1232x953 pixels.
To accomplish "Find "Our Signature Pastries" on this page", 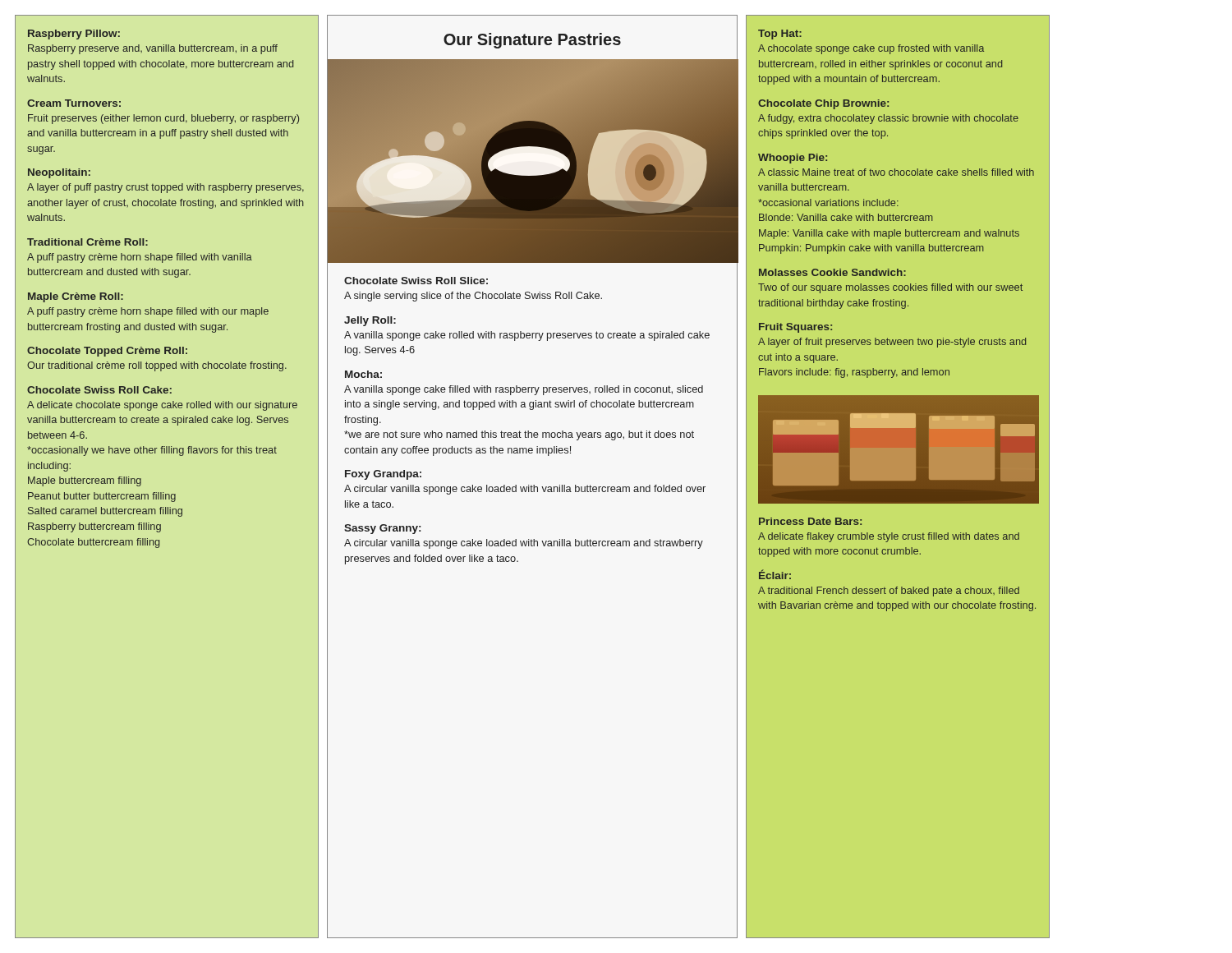I will click(532, 39).
